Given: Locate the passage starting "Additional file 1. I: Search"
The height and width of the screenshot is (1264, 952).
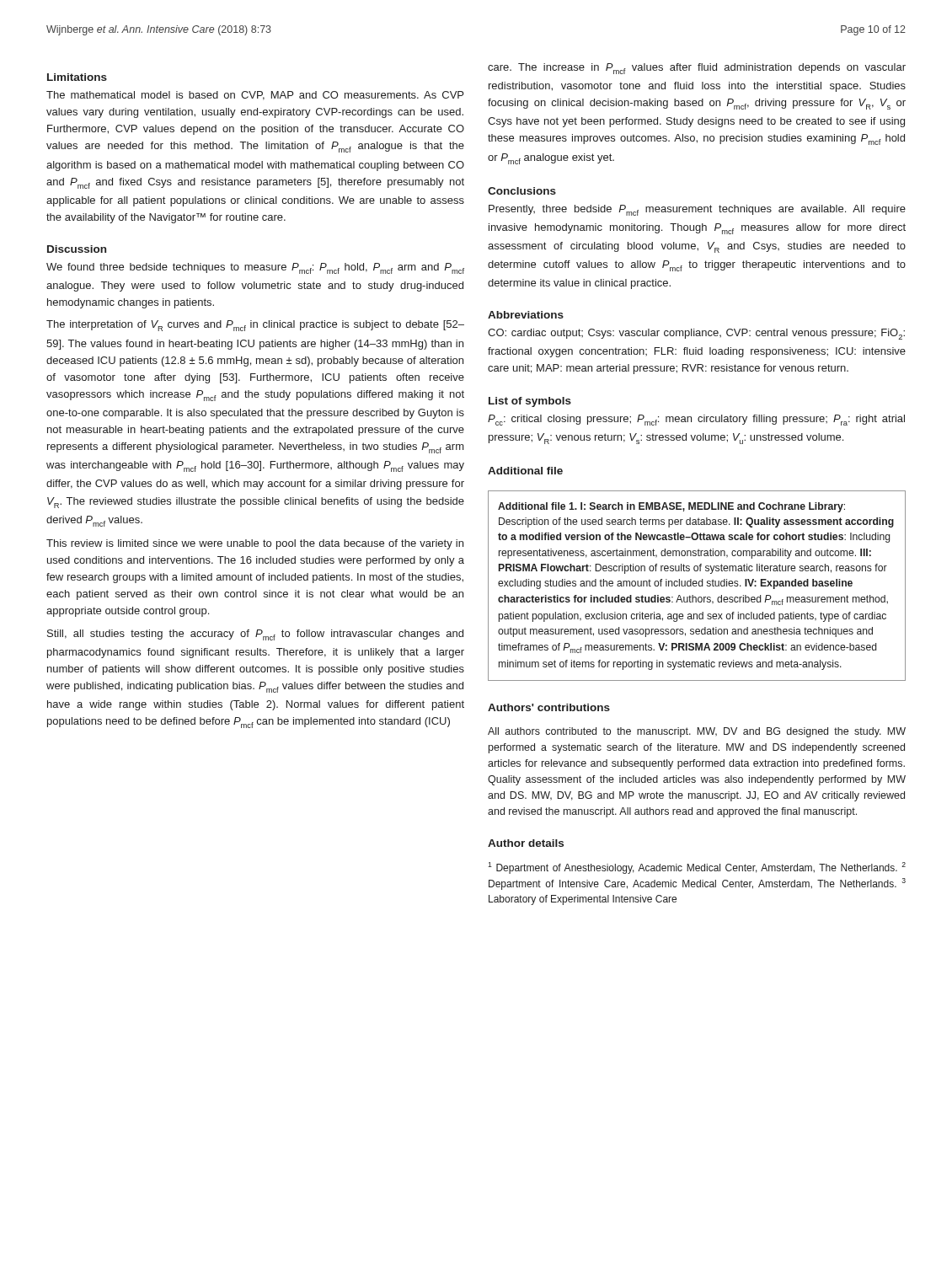Looking at the screenshot, I should click(696, 585).
